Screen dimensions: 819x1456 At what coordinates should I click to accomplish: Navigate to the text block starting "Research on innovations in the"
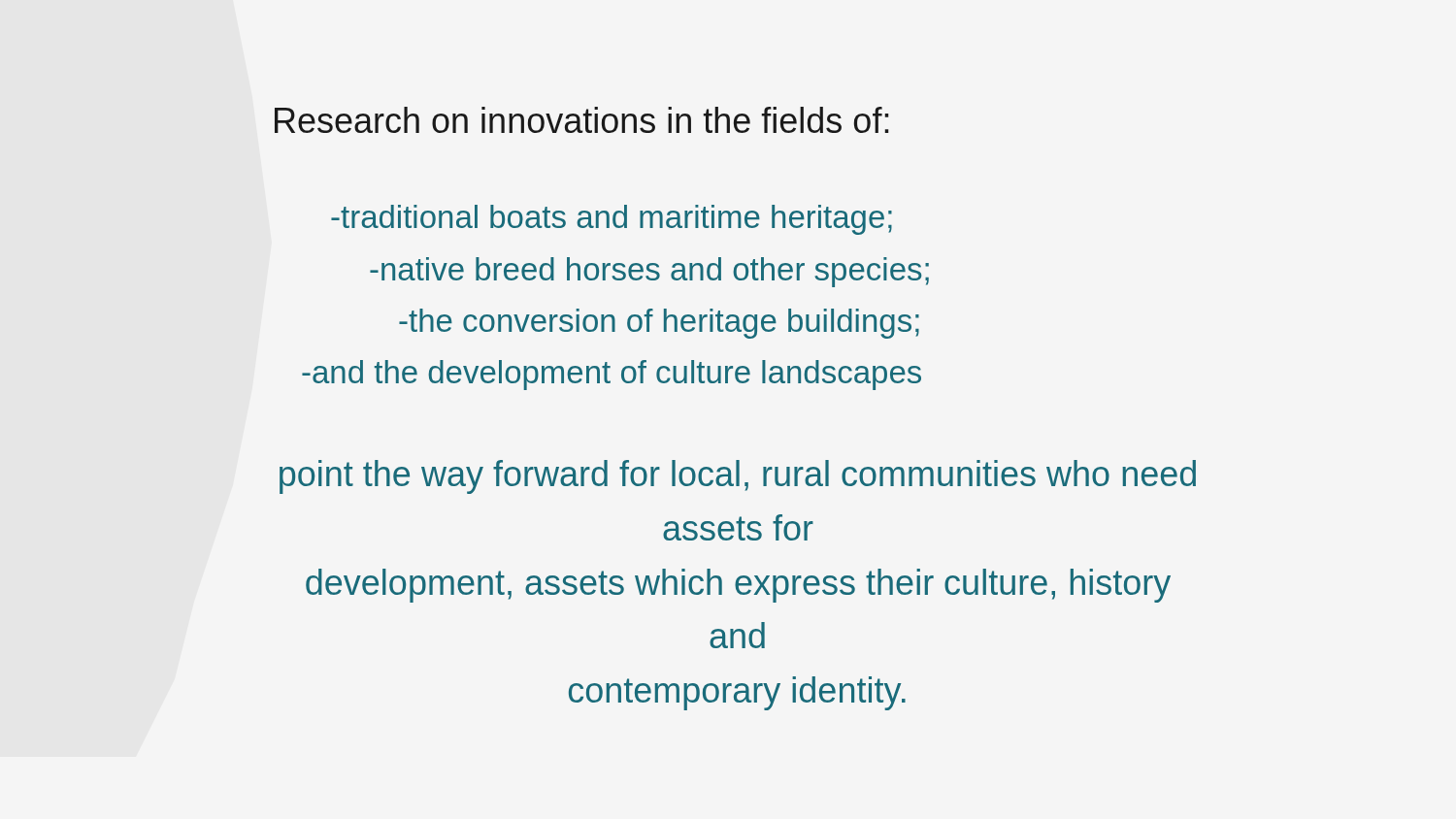(582, 121)
